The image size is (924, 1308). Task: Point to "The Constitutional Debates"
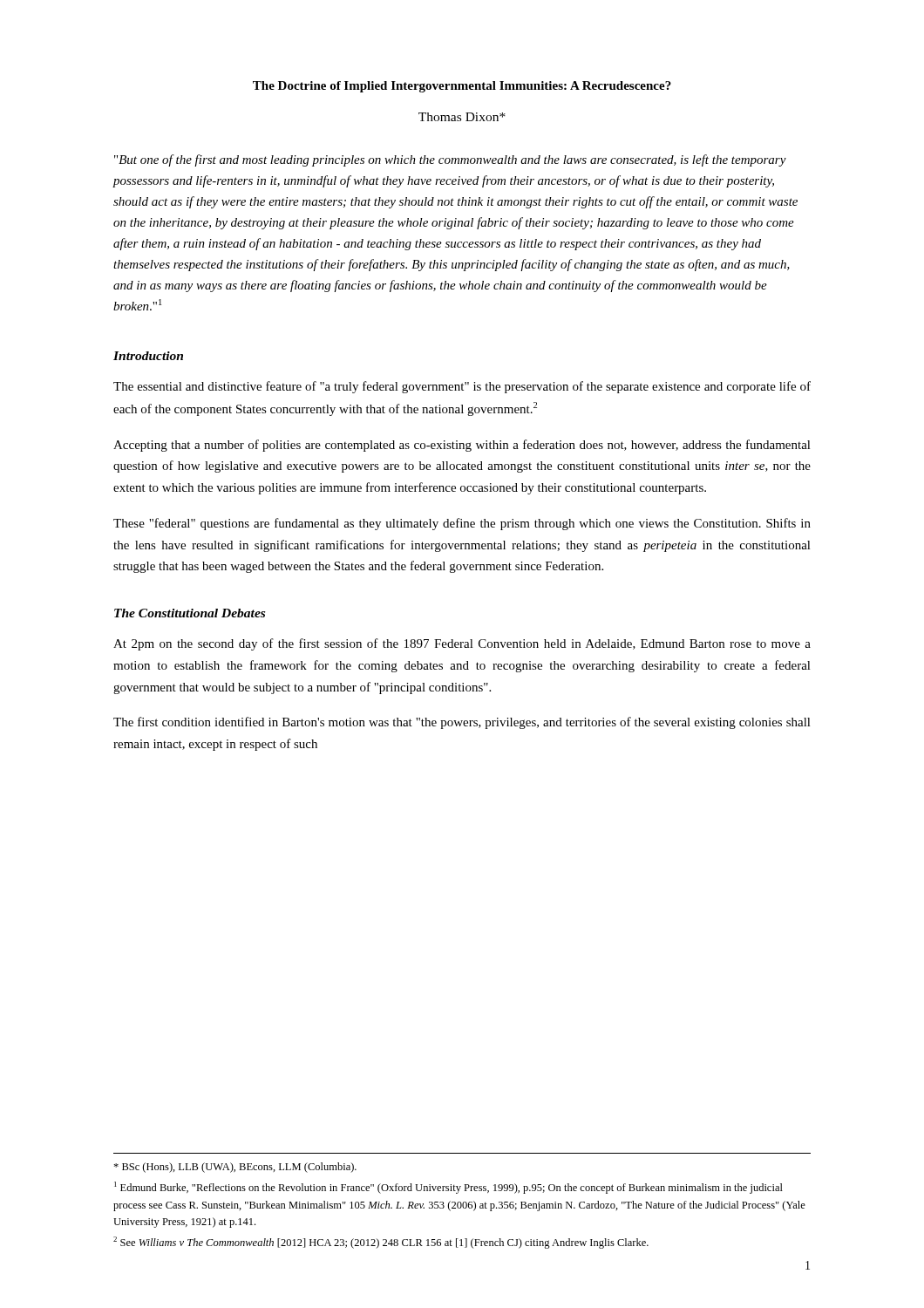pyautogui.click(x=190, y=613)
